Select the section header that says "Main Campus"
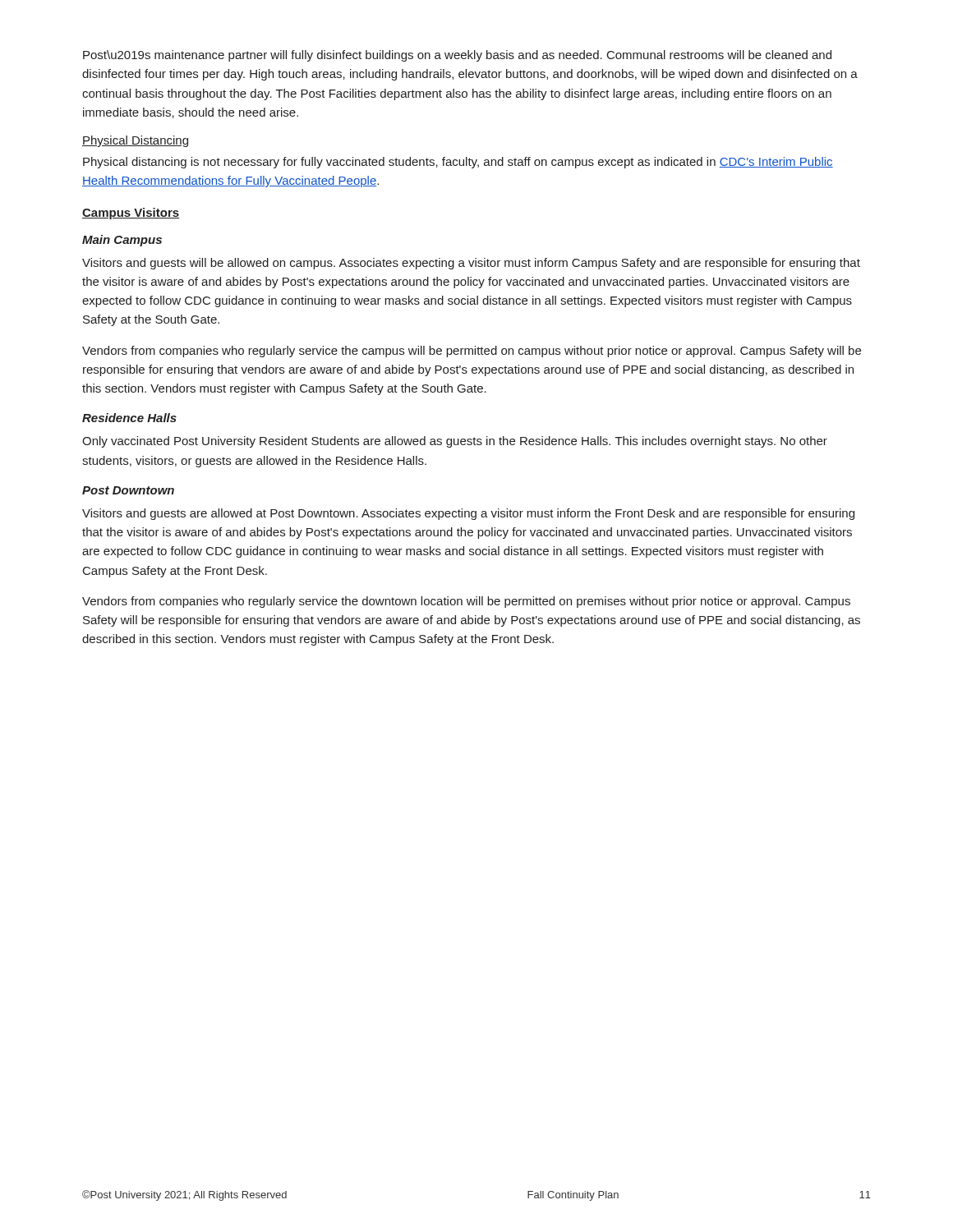Image resolution: width=953 pixels, height=1232 pixels. pyautogui.click(x=122, y=239)
